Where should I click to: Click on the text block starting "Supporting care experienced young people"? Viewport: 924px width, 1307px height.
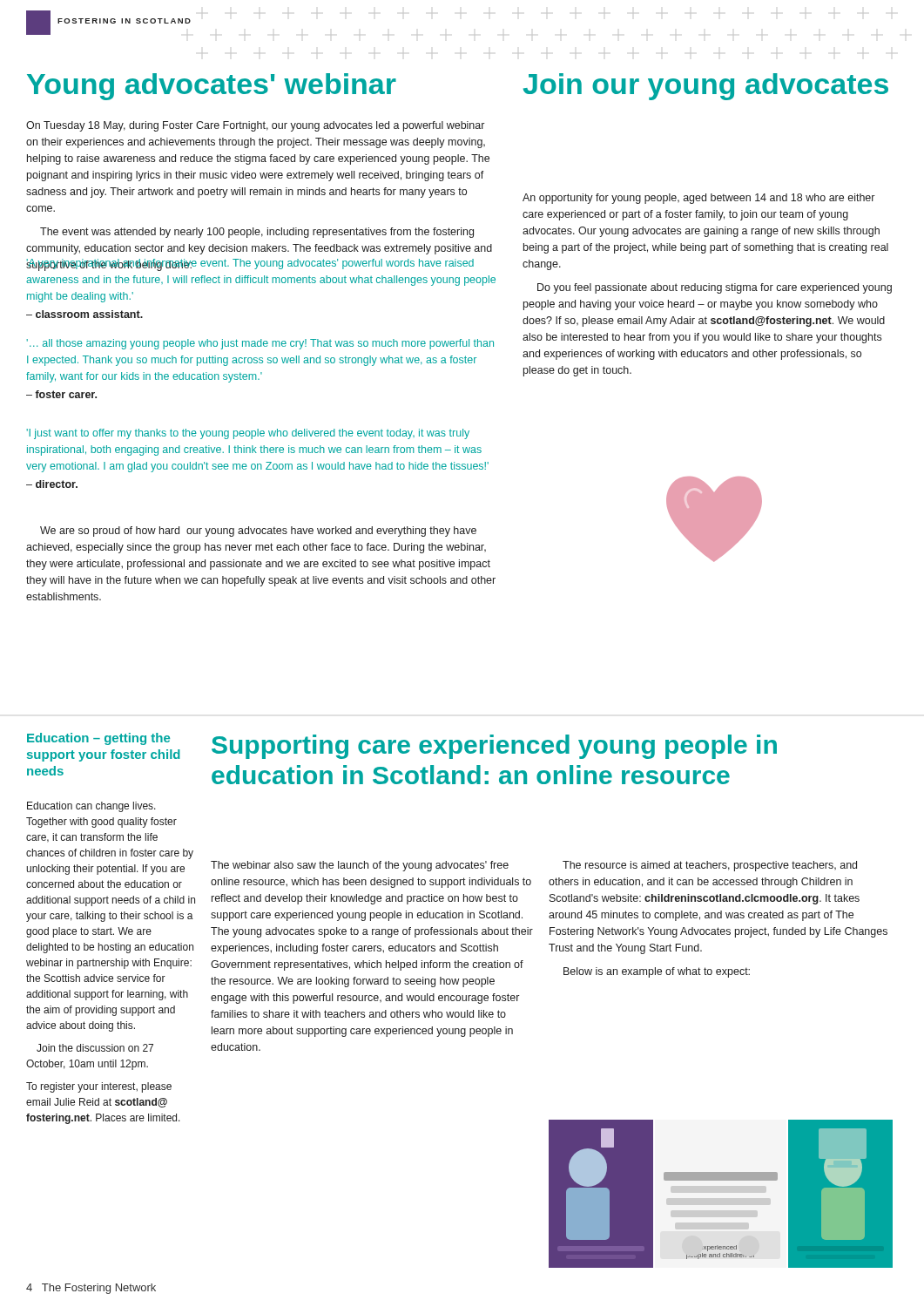pos(554,760)
